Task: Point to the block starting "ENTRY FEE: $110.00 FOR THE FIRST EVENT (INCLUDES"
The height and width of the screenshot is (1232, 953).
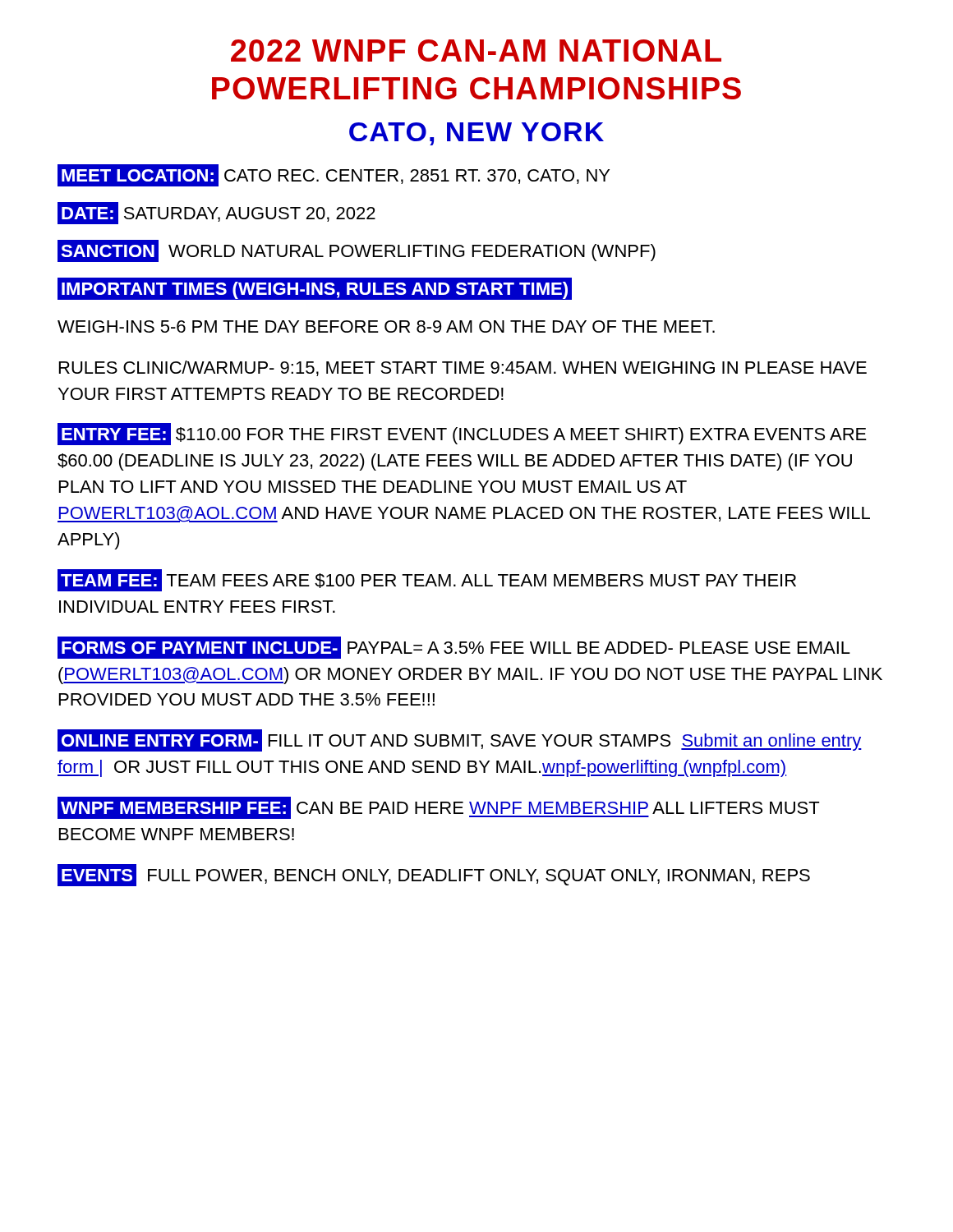Action: click(464, 486)
